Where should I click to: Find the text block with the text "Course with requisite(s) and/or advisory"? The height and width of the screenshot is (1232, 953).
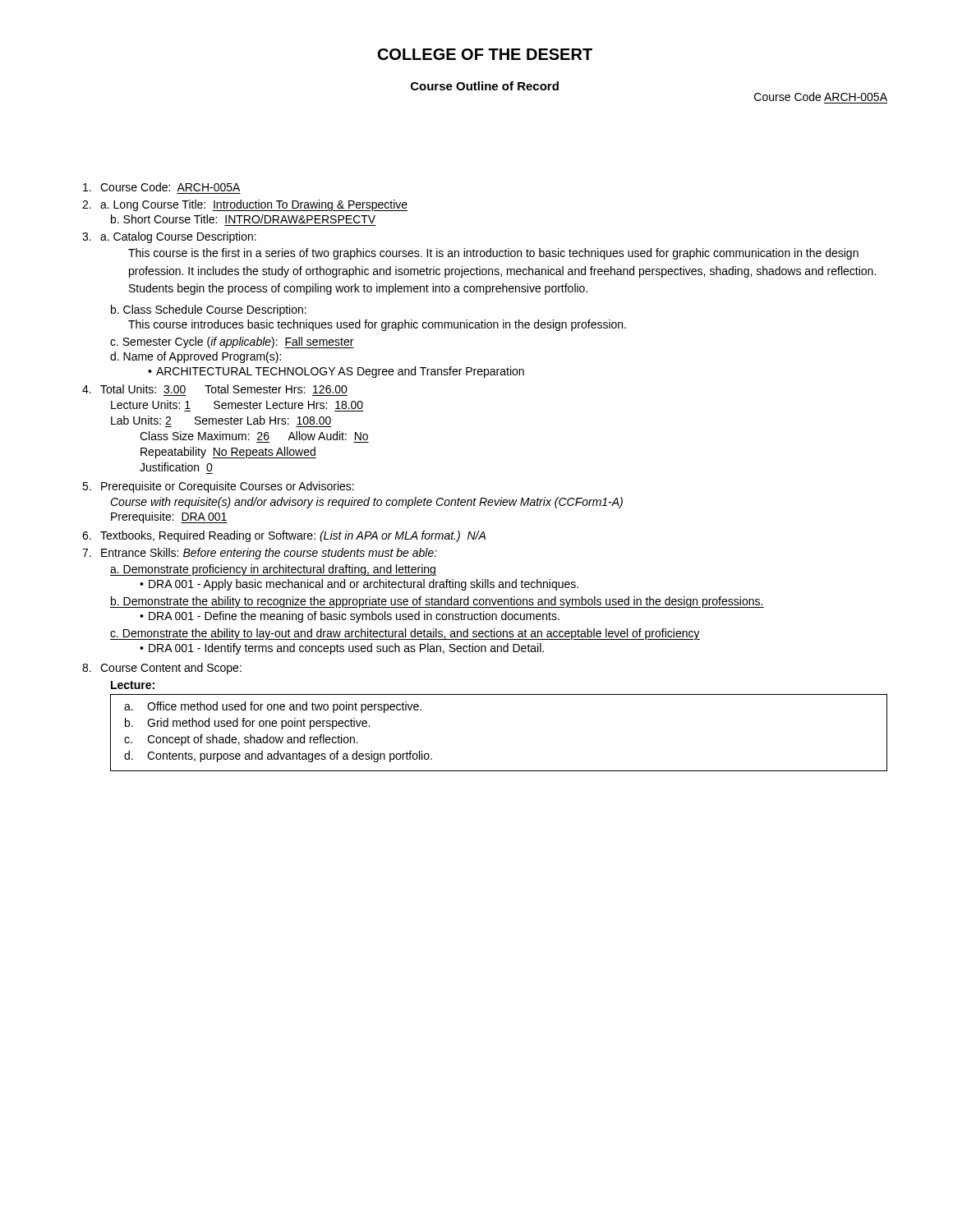367,502
